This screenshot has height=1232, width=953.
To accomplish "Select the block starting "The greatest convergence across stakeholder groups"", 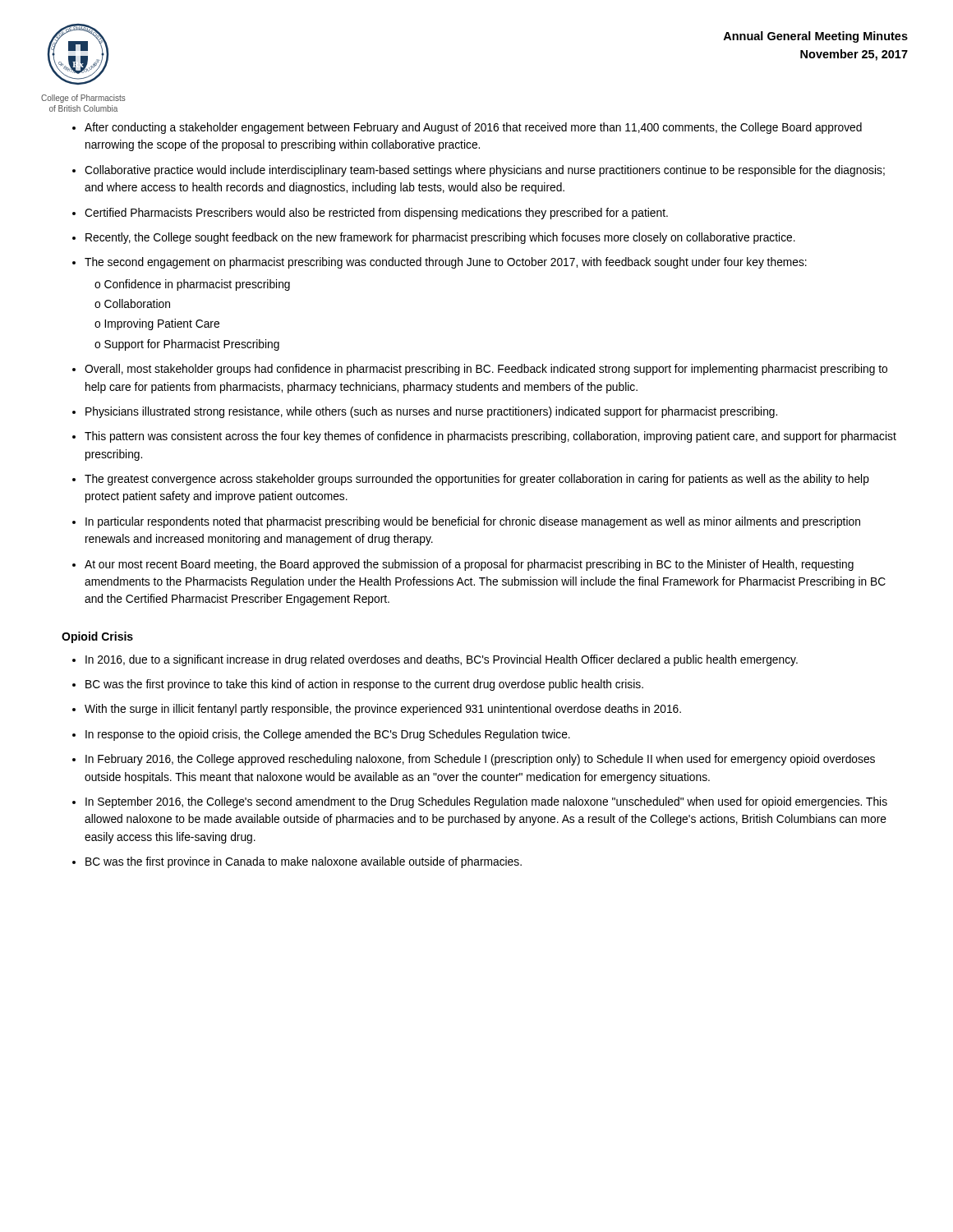I will pyautogui.click(x=477, y=488).
